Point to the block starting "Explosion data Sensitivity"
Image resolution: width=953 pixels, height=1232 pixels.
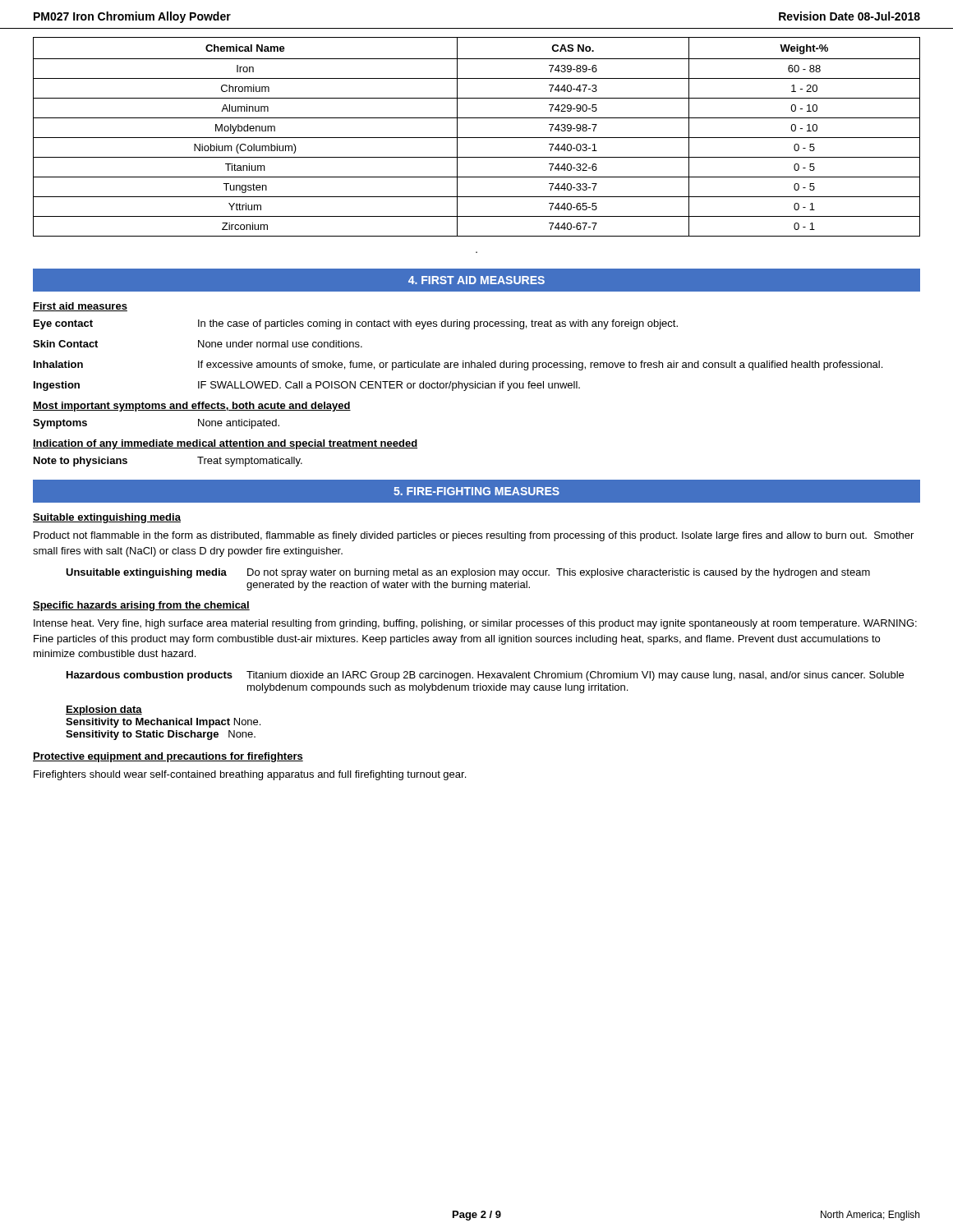click(104, 710)
